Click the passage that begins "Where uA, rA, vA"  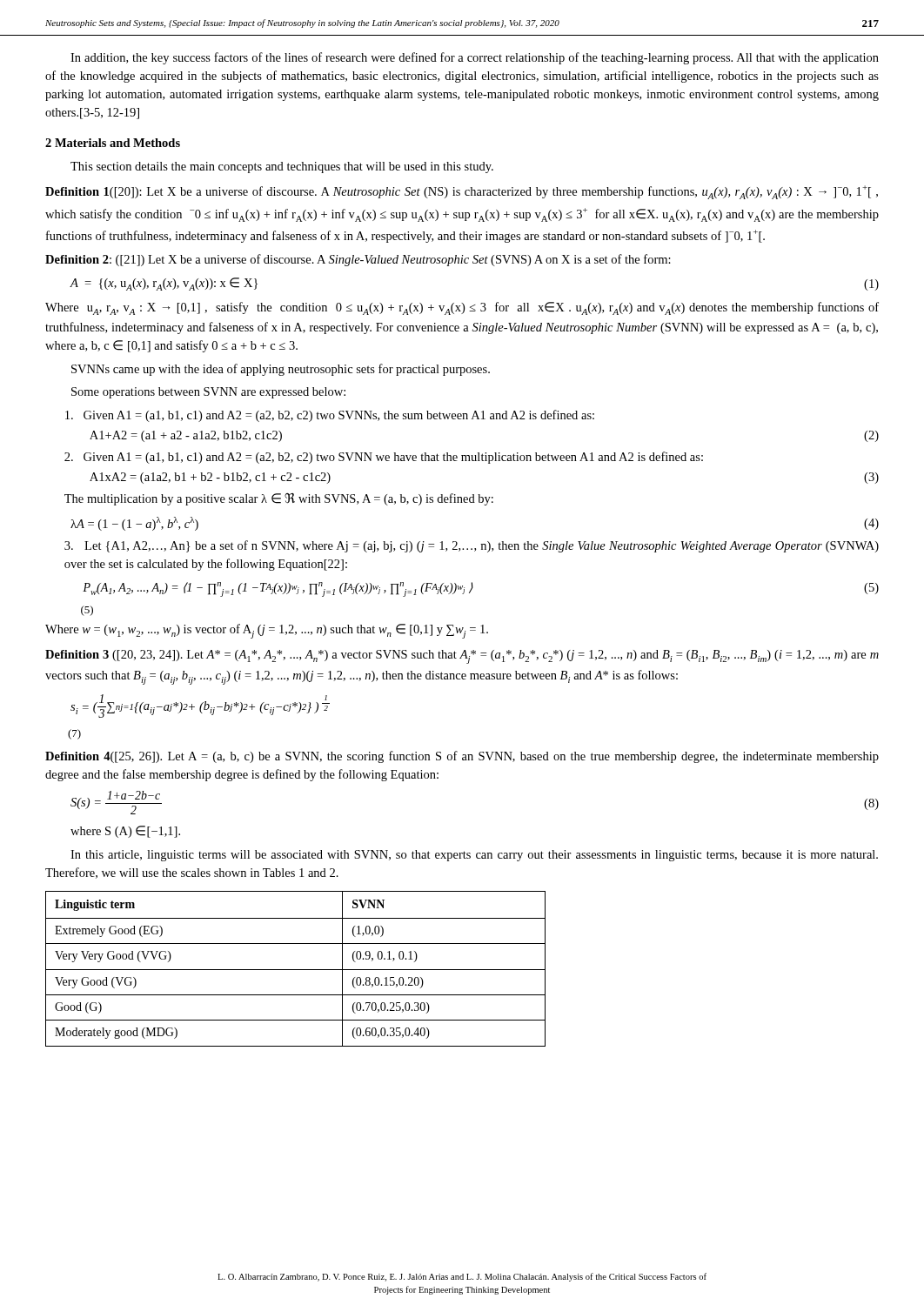[x=462, y=327]
